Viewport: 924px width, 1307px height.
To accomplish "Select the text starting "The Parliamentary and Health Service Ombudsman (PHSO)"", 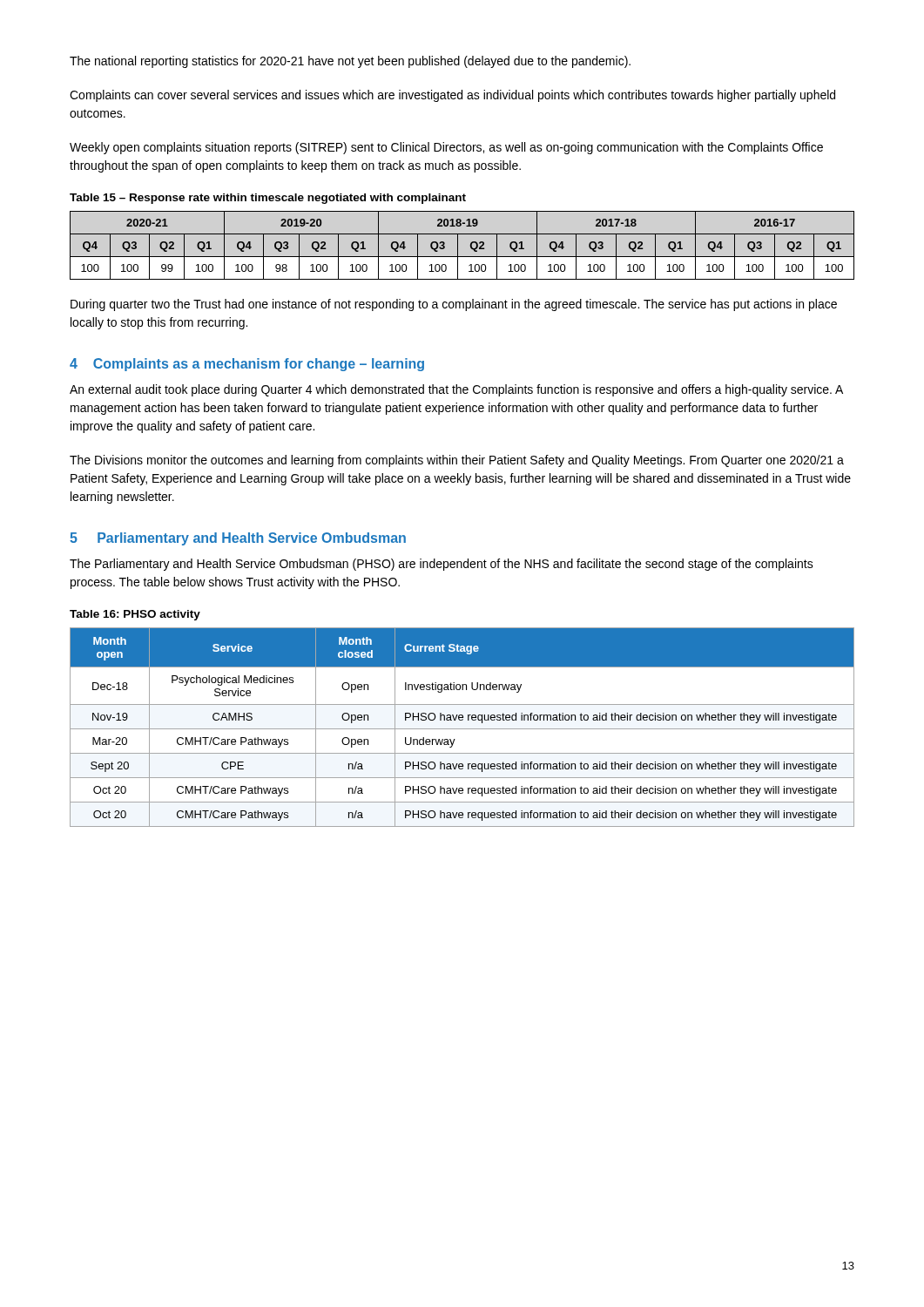I will (441, 573).
